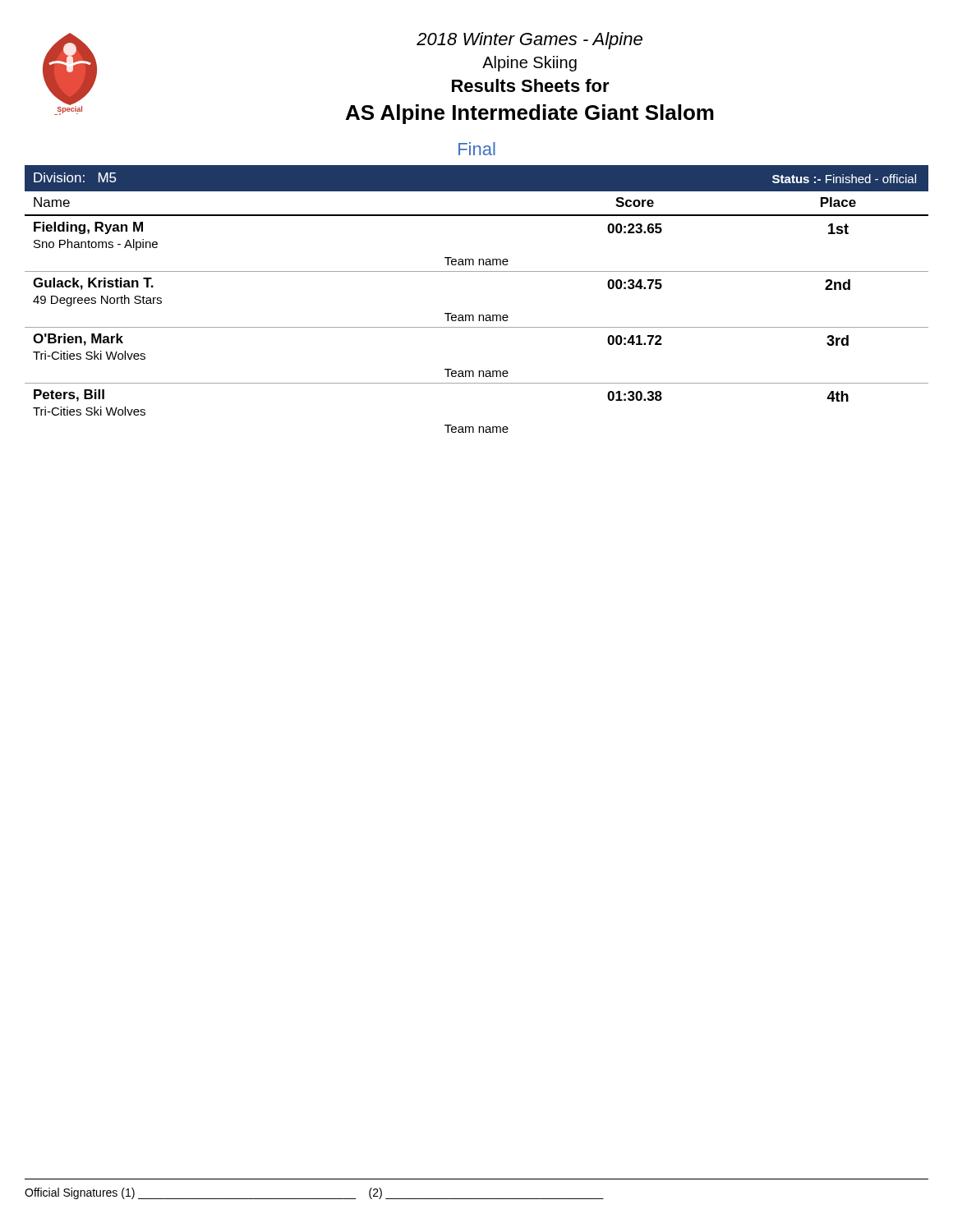Click where it says "AS Alpine Intermediate Giant Slalom"
This screenshot has height=1232, width=953.
coord(530,112)
